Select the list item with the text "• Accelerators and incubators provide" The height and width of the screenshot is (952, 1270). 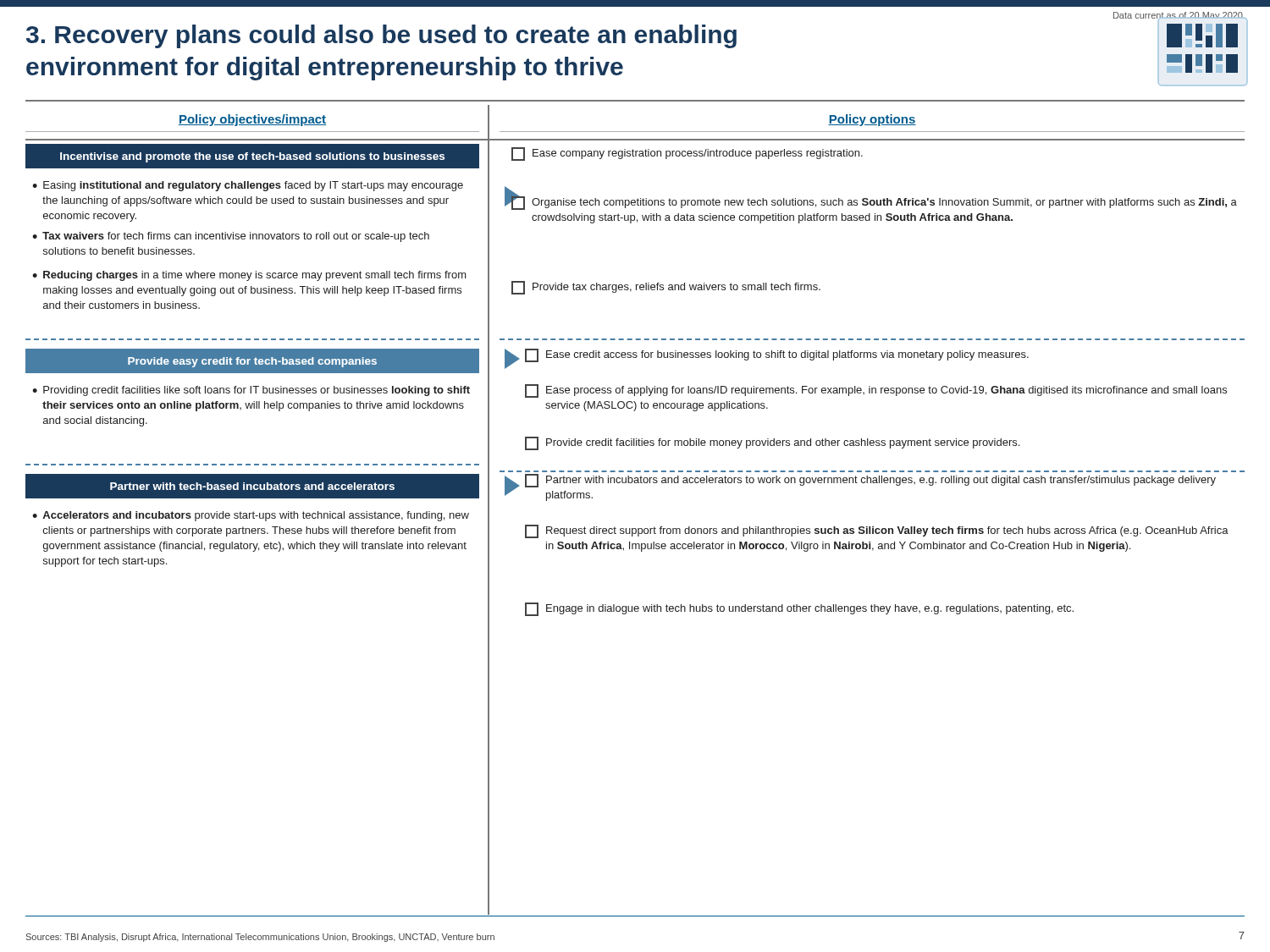252,538
